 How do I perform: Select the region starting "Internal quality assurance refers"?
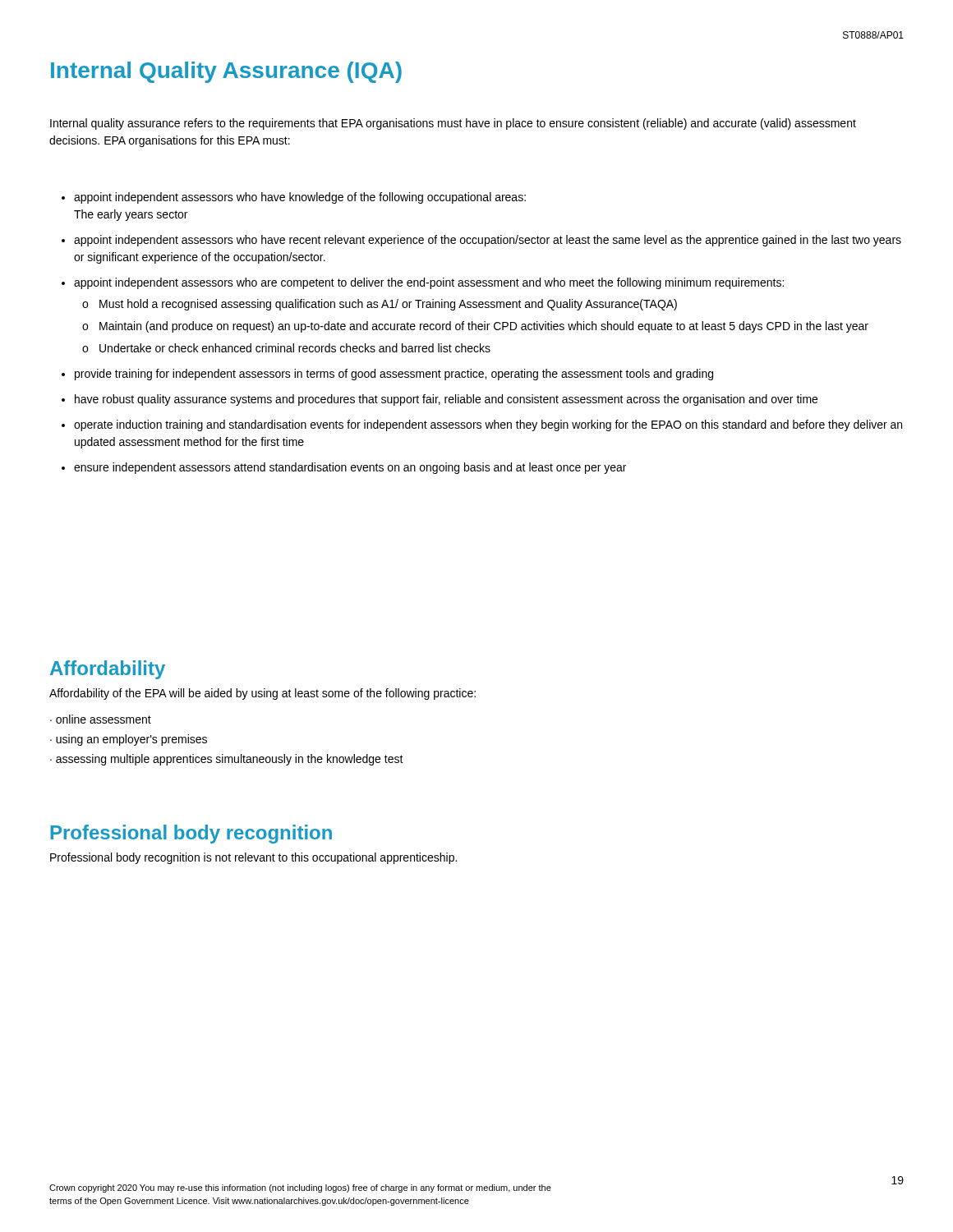[x=453, y=132]
